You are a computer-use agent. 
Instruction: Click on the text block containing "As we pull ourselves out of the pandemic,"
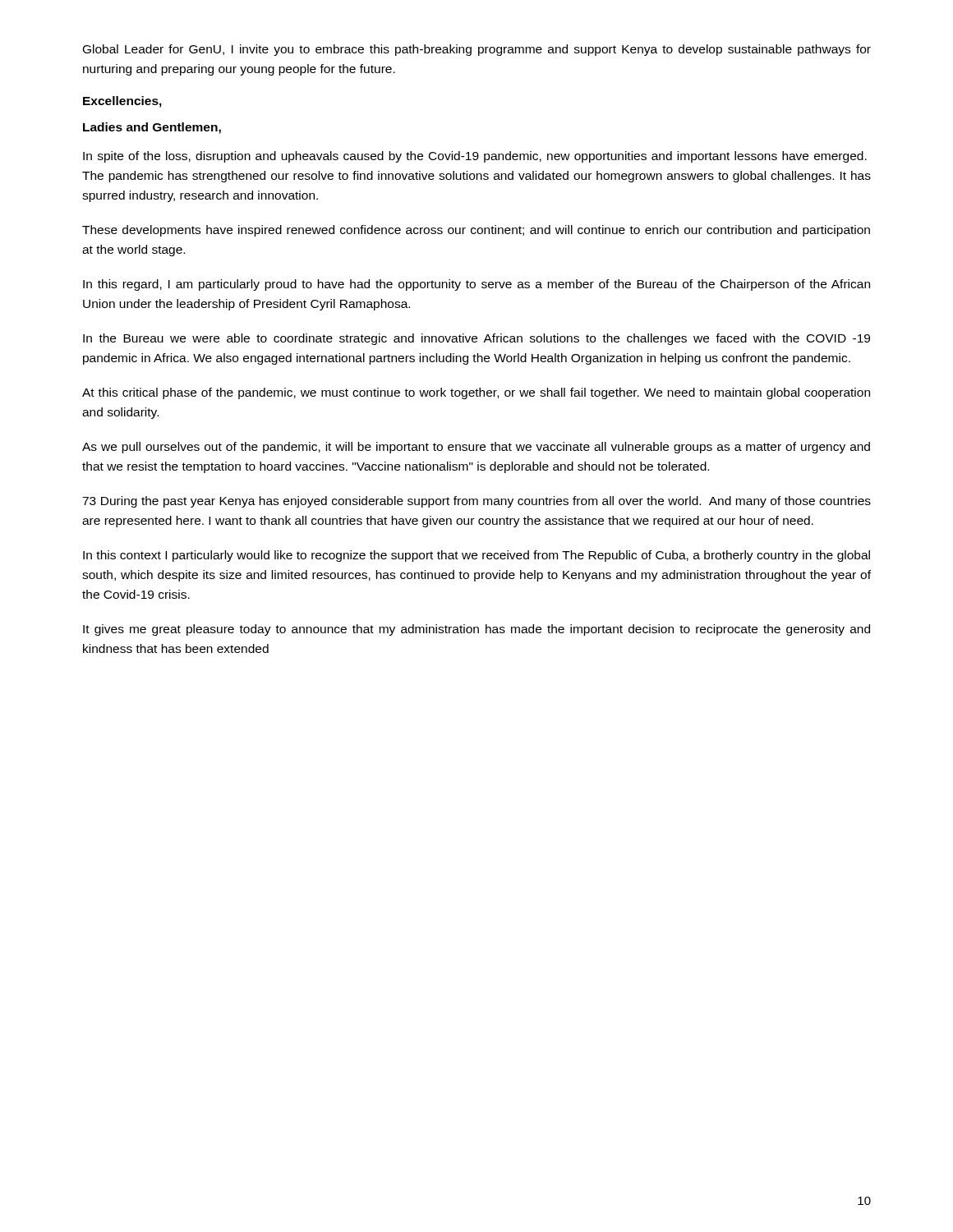(476, 456)
